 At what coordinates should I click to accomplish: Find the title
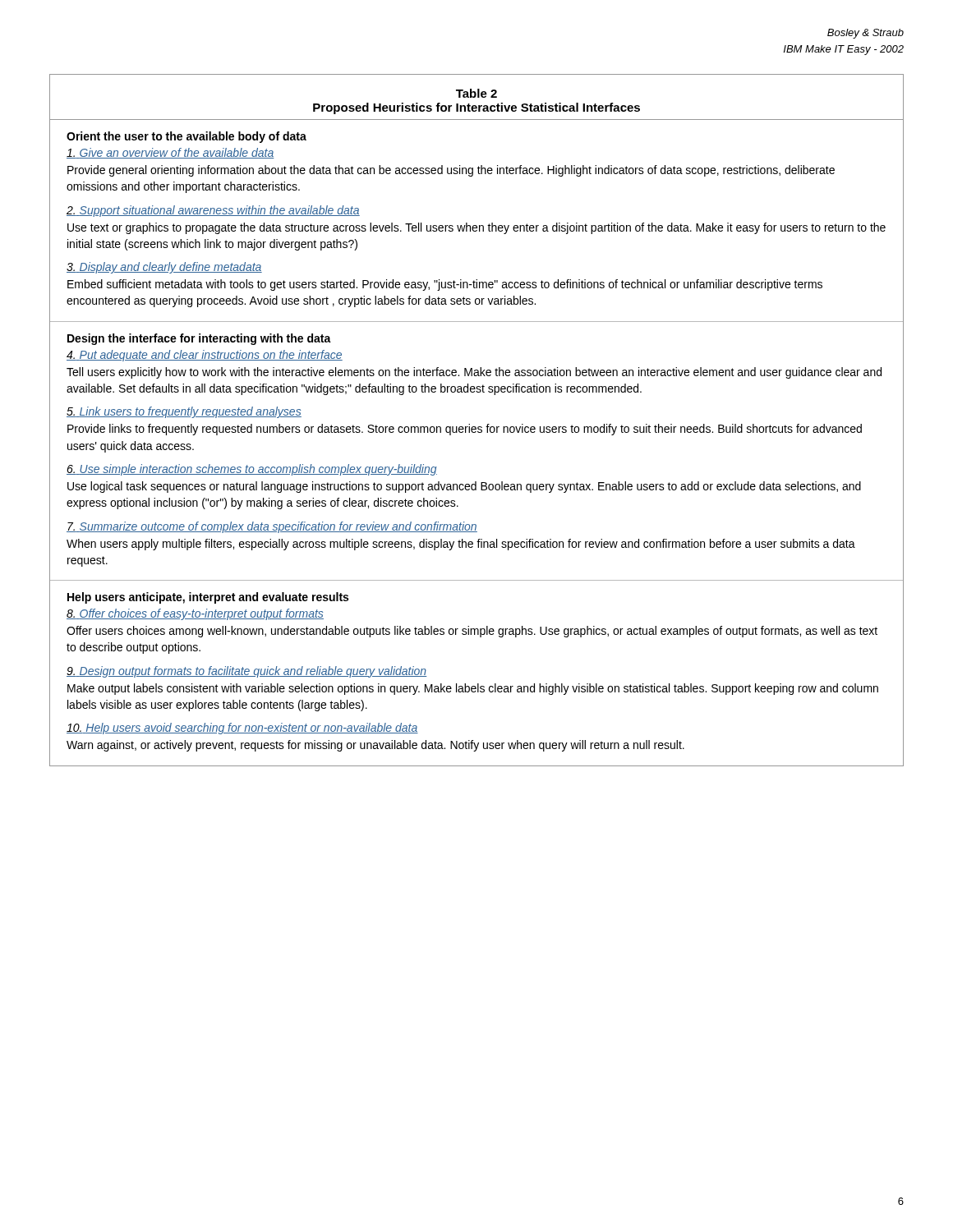point(476,100)
